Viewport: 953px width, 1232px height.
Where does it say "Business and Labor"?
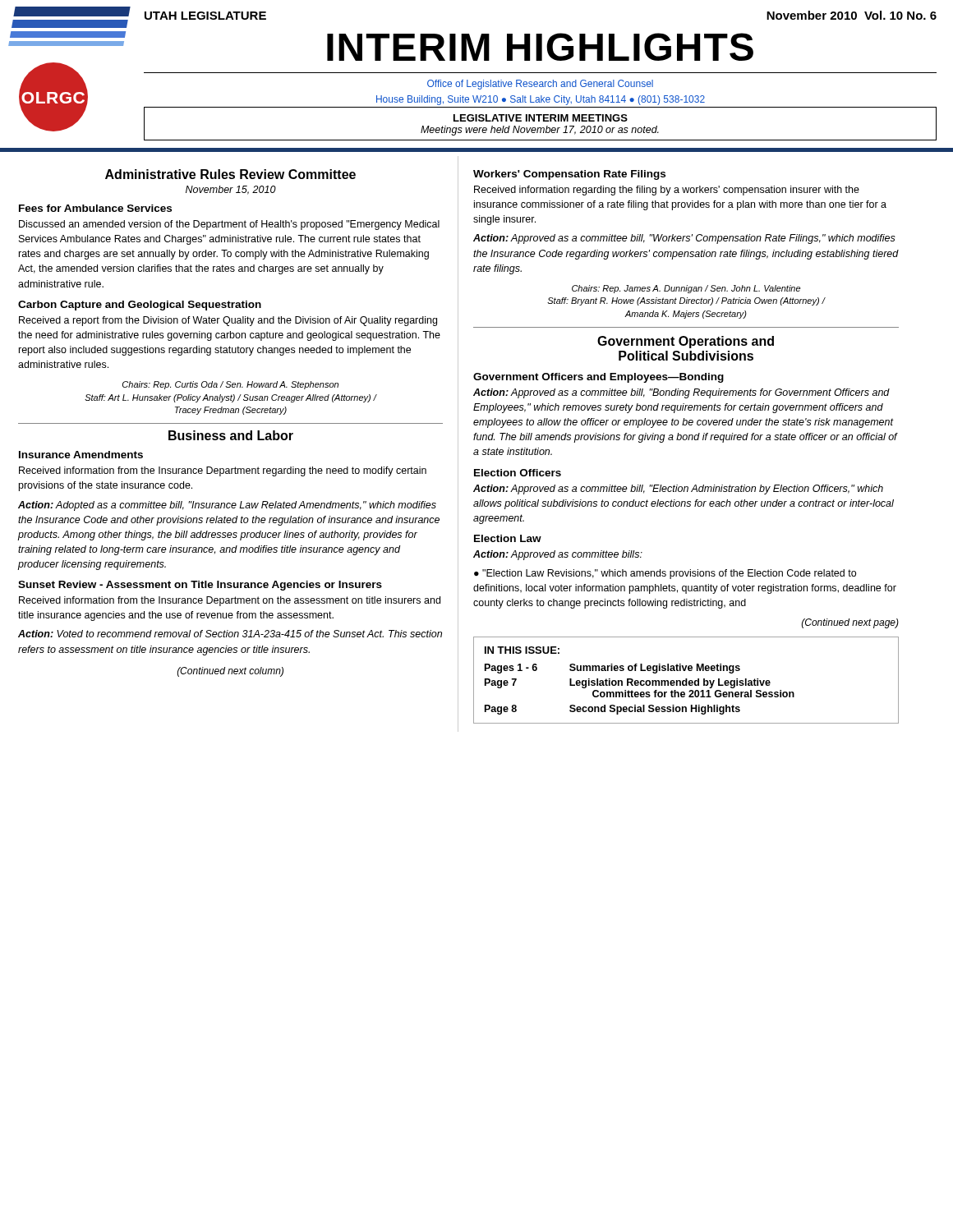click(230, 436)
